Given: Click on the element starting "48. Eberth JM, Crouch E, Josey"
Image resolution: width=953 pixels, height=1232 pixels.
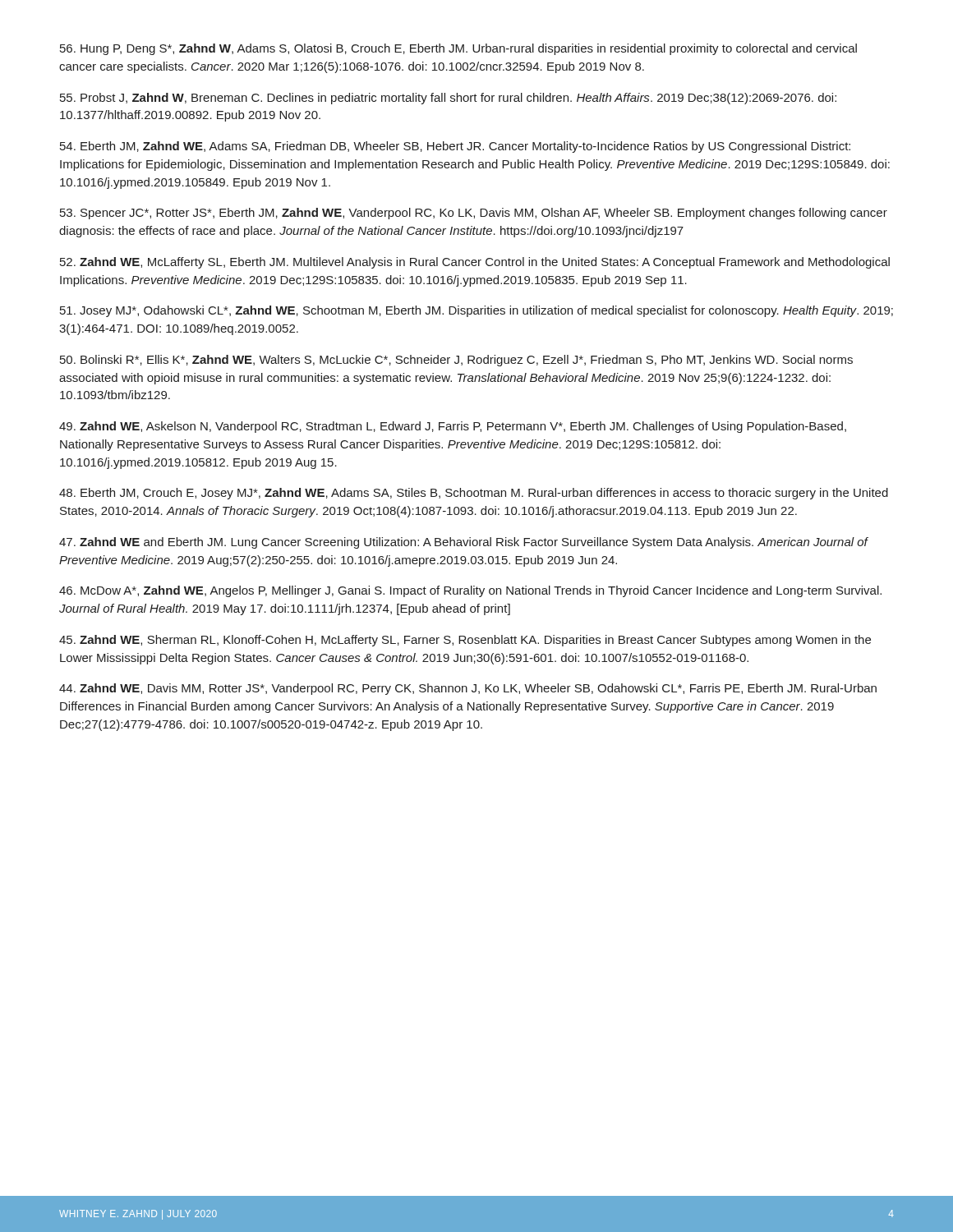Looking at the screenshot, I should point(474,502).
